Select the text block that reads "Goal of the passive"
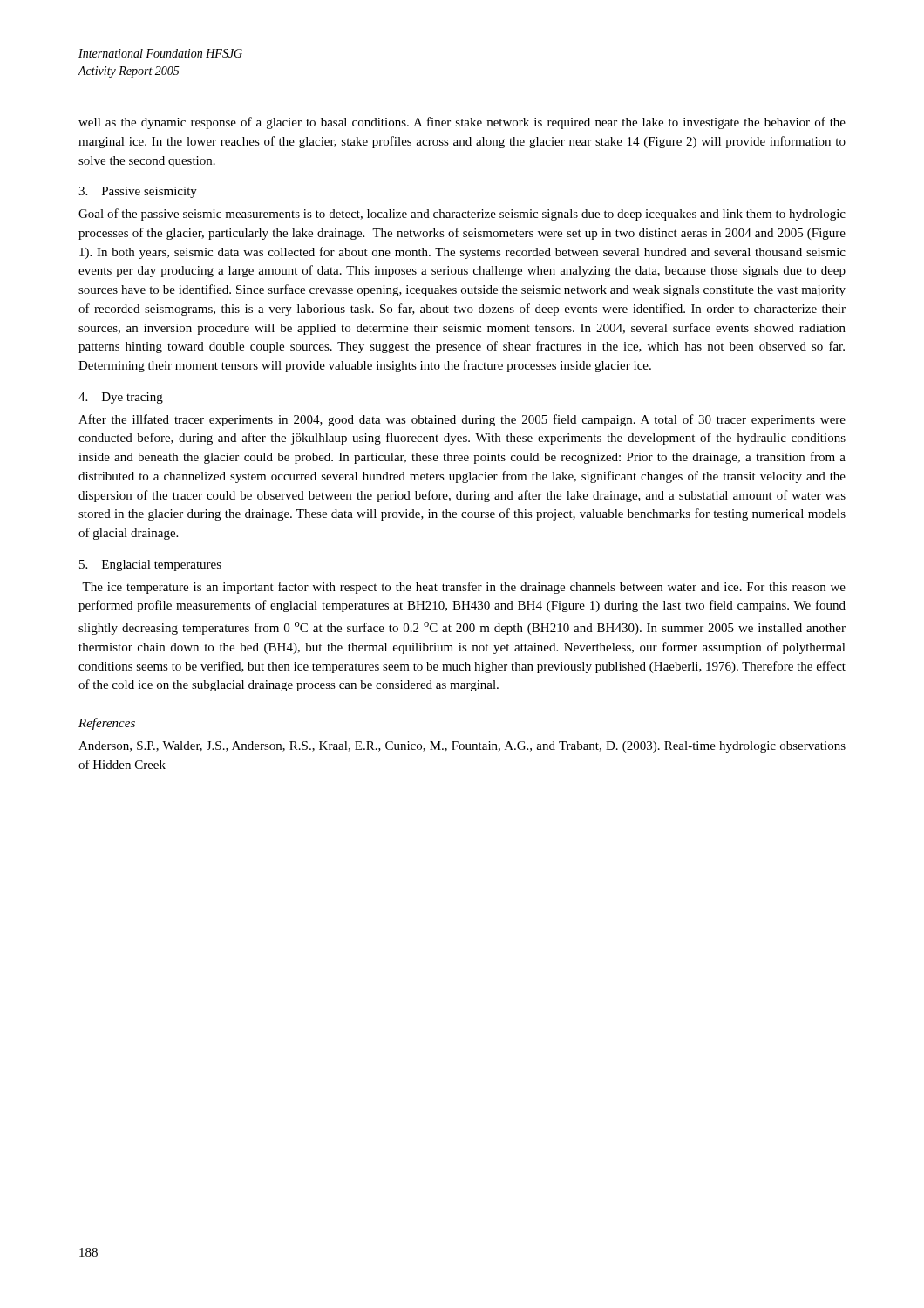This screenshot has height=1308, width=924. click(462, 290)
